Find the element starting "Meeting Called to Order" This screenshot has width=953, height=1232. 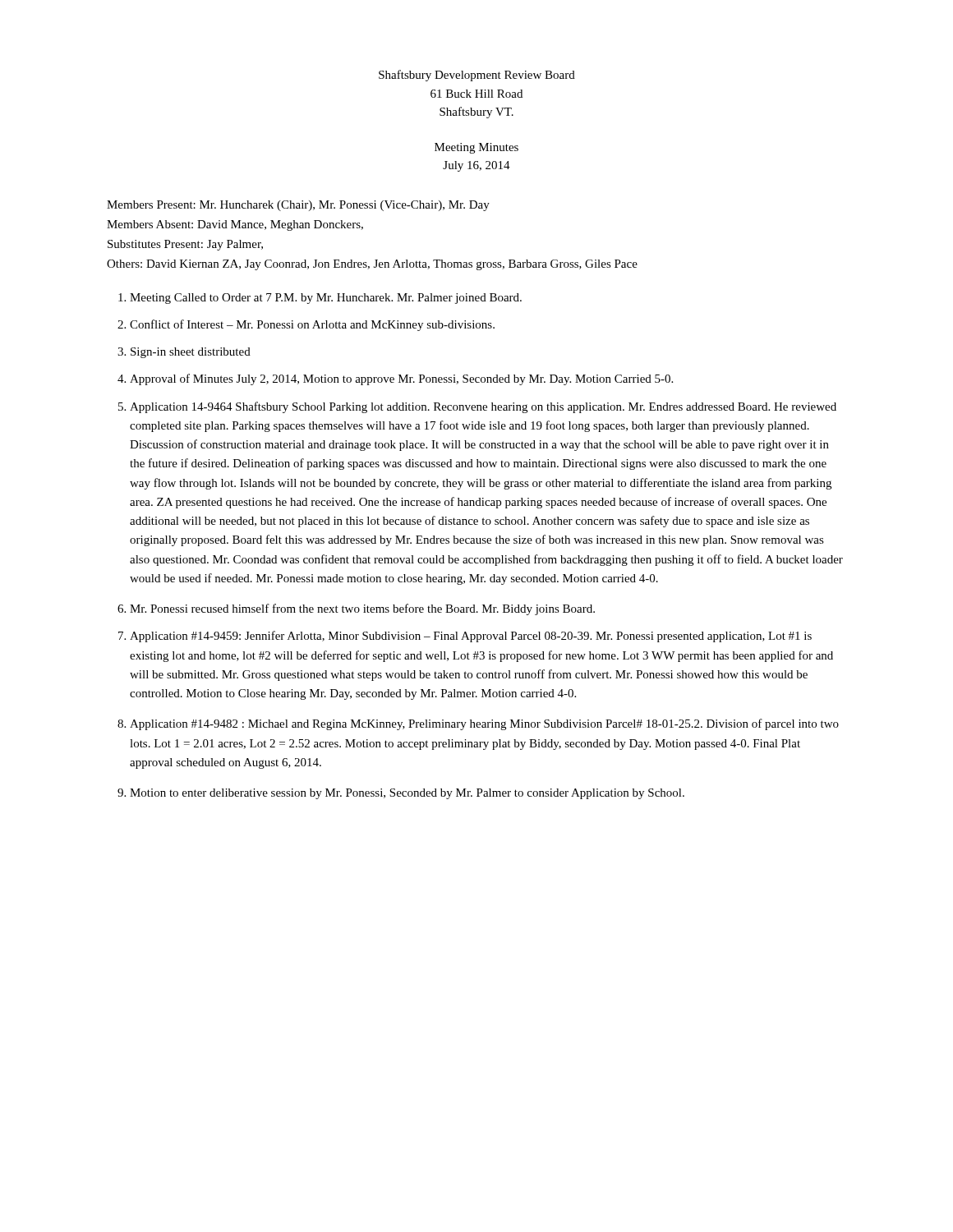(326, 297)
